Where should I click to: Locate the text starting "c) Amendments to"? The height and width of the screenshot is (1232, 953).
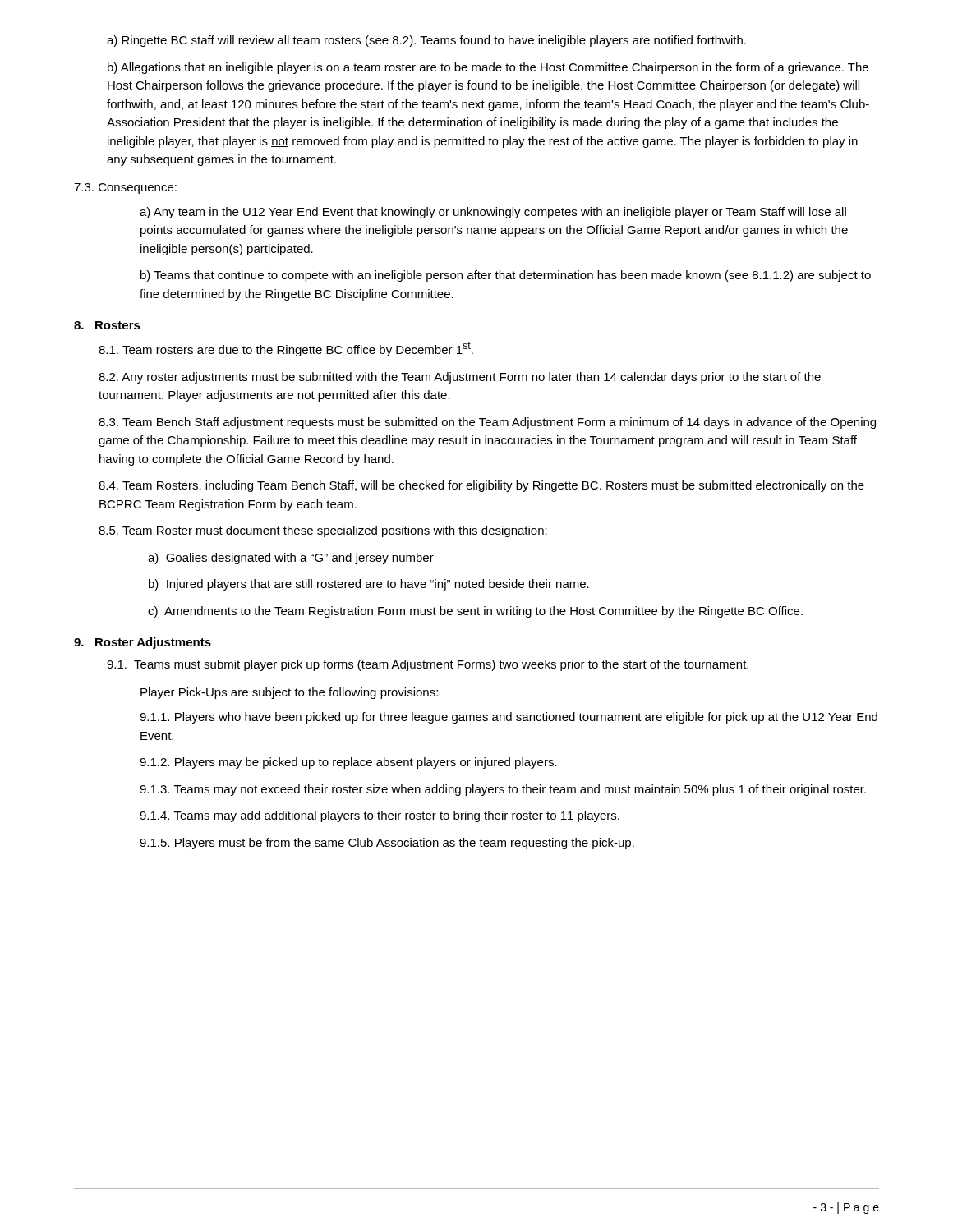[476, 610]
